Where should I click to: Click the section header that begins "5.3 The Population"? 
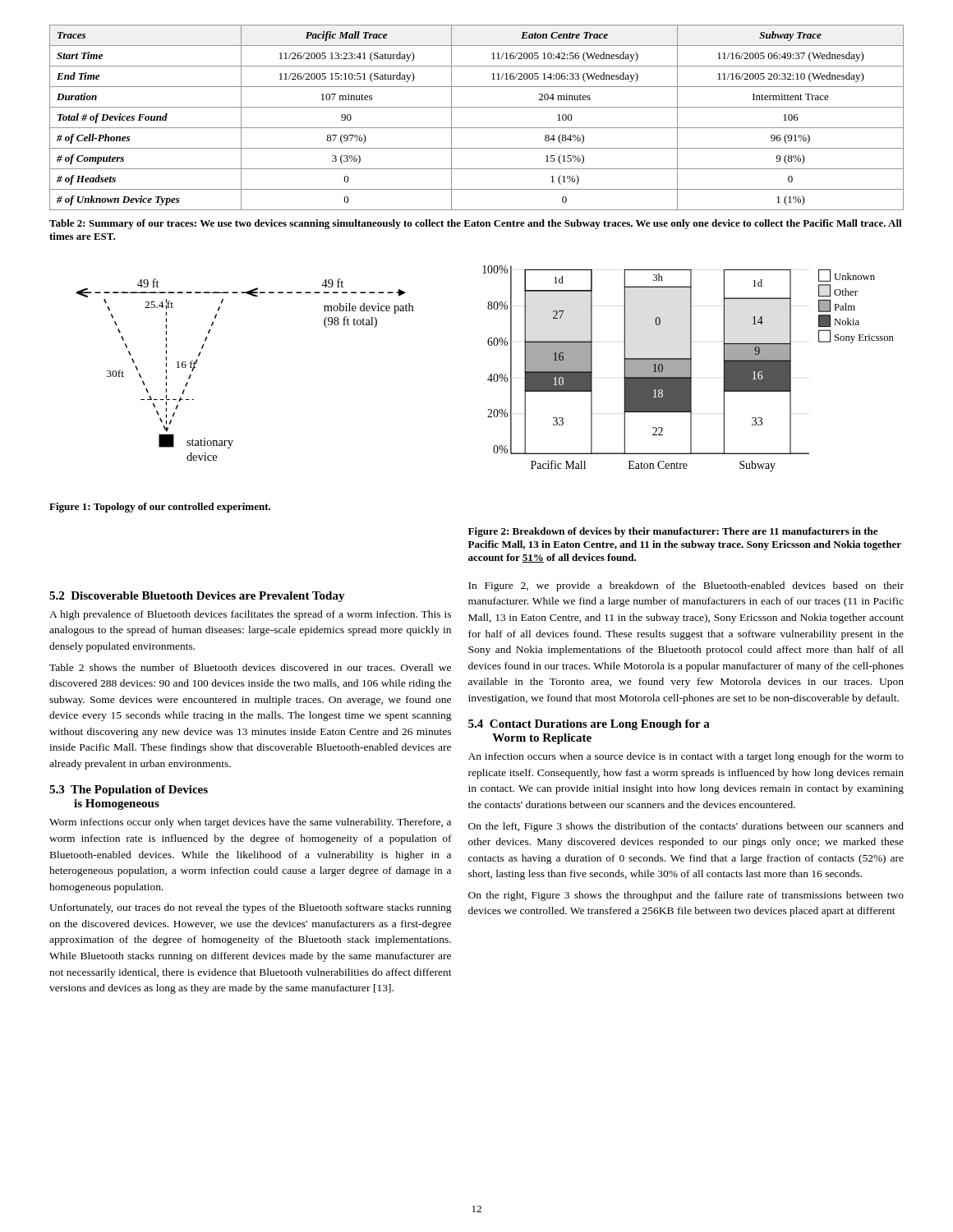click(x=129, y=797)
